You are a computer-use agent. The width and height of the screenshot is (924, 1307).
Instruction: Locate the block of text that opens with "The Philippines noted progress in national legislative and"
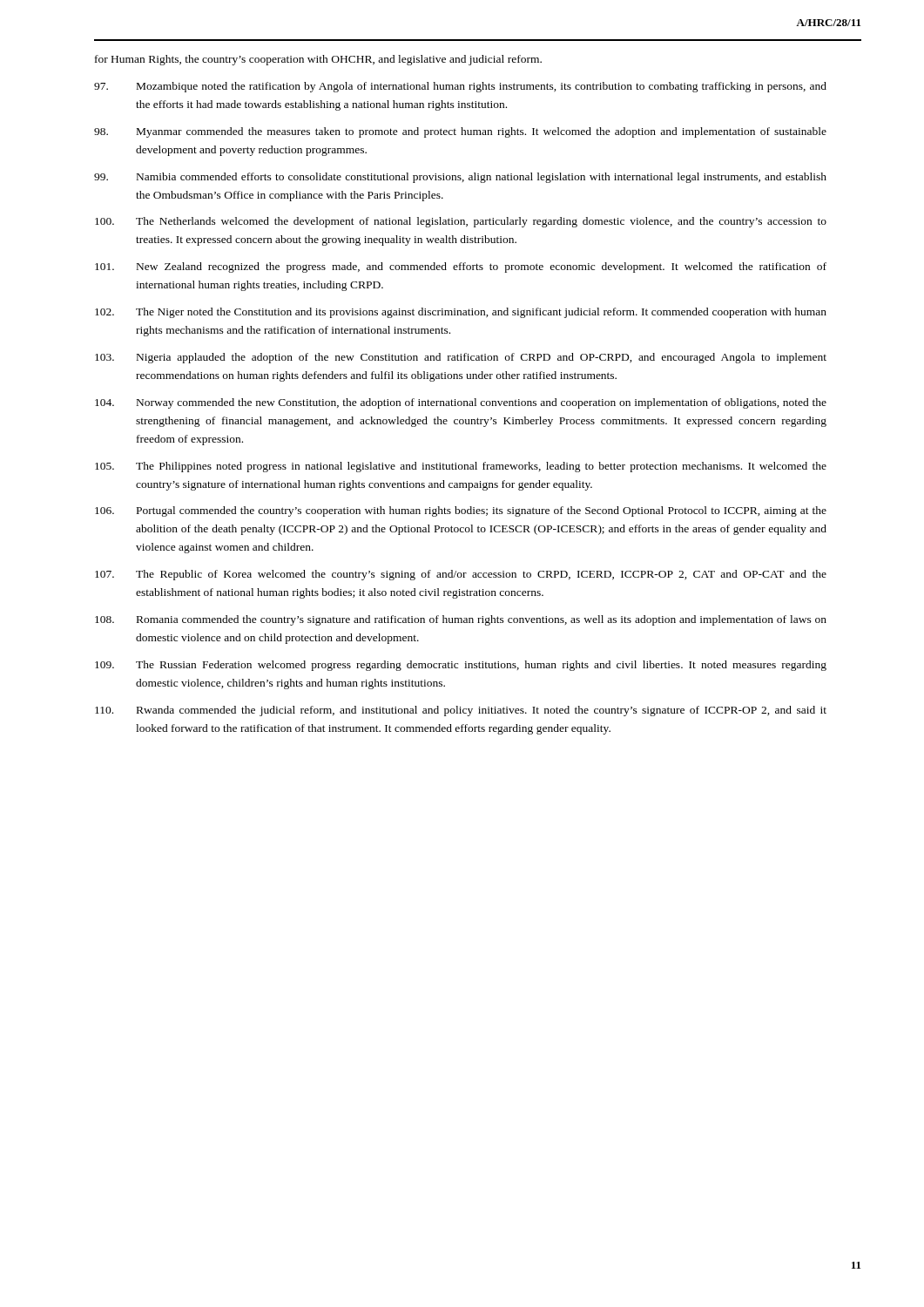(x=460, y=475)
